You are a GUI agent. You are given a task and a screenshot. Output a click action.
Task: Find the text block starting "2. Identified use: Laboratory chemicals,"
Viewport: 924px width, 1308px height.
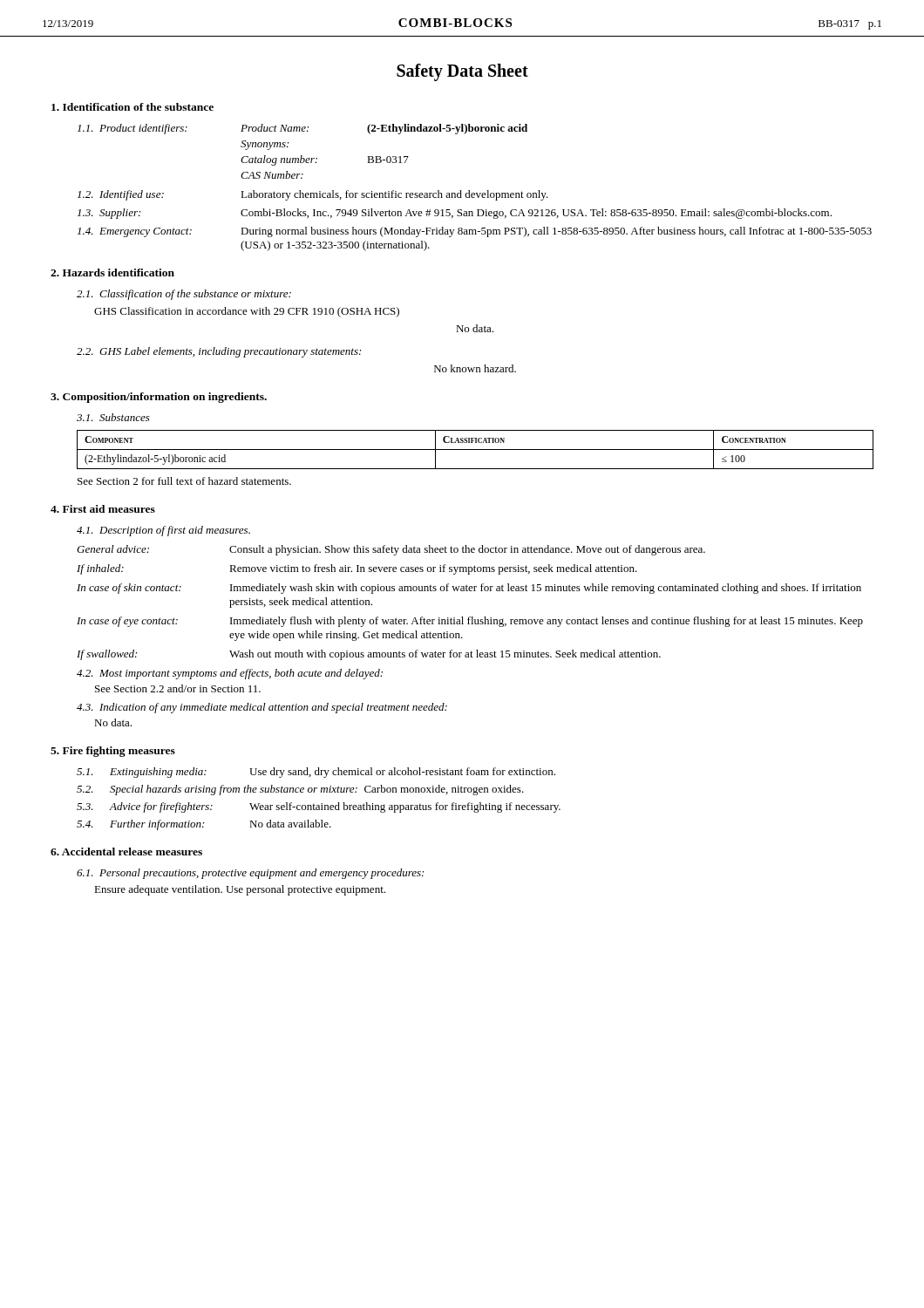(313, 194)
